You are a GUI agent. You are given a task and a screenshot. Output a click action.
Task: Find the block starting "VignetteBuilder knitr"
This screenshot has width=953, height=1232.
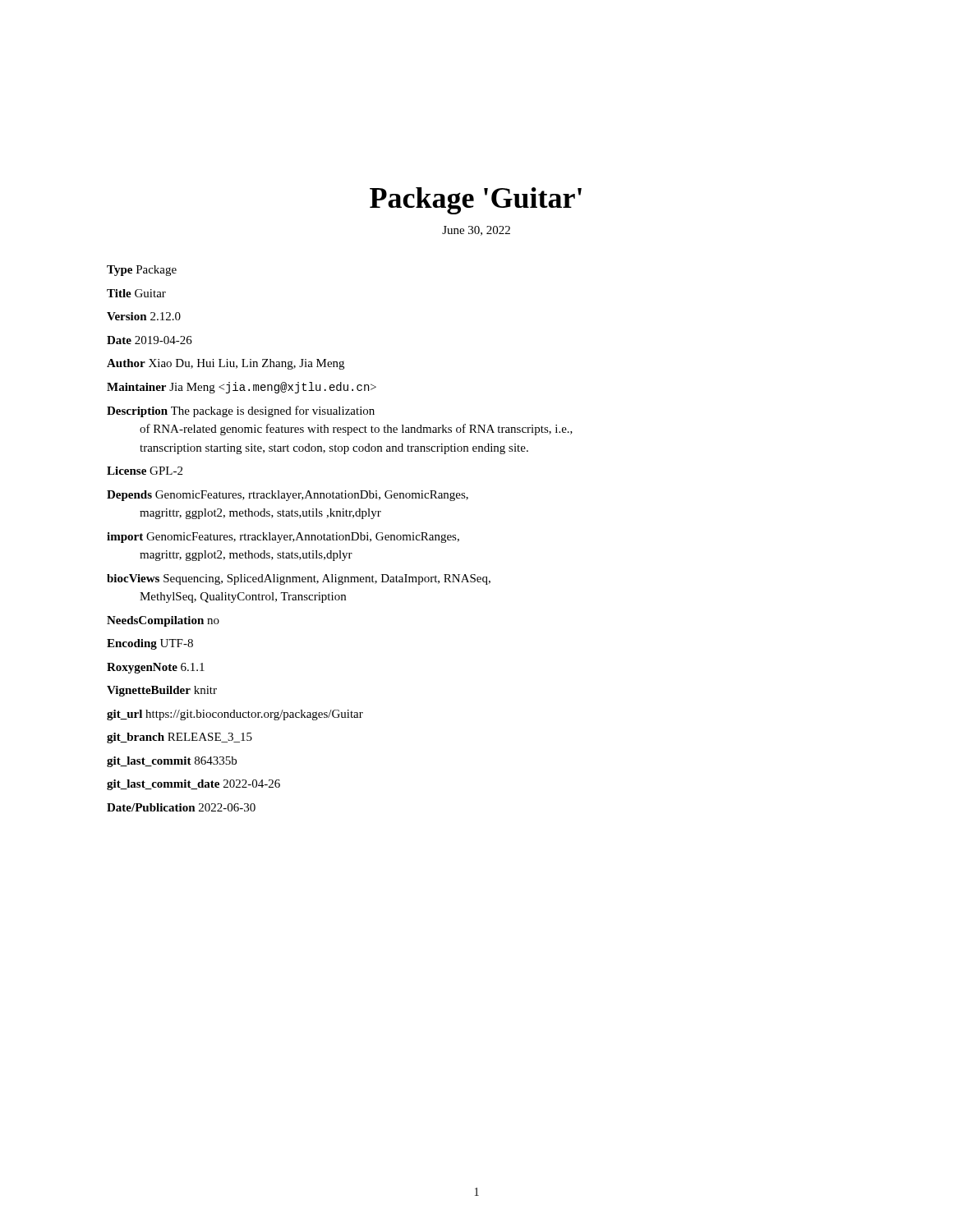click(x=162, y=690)
